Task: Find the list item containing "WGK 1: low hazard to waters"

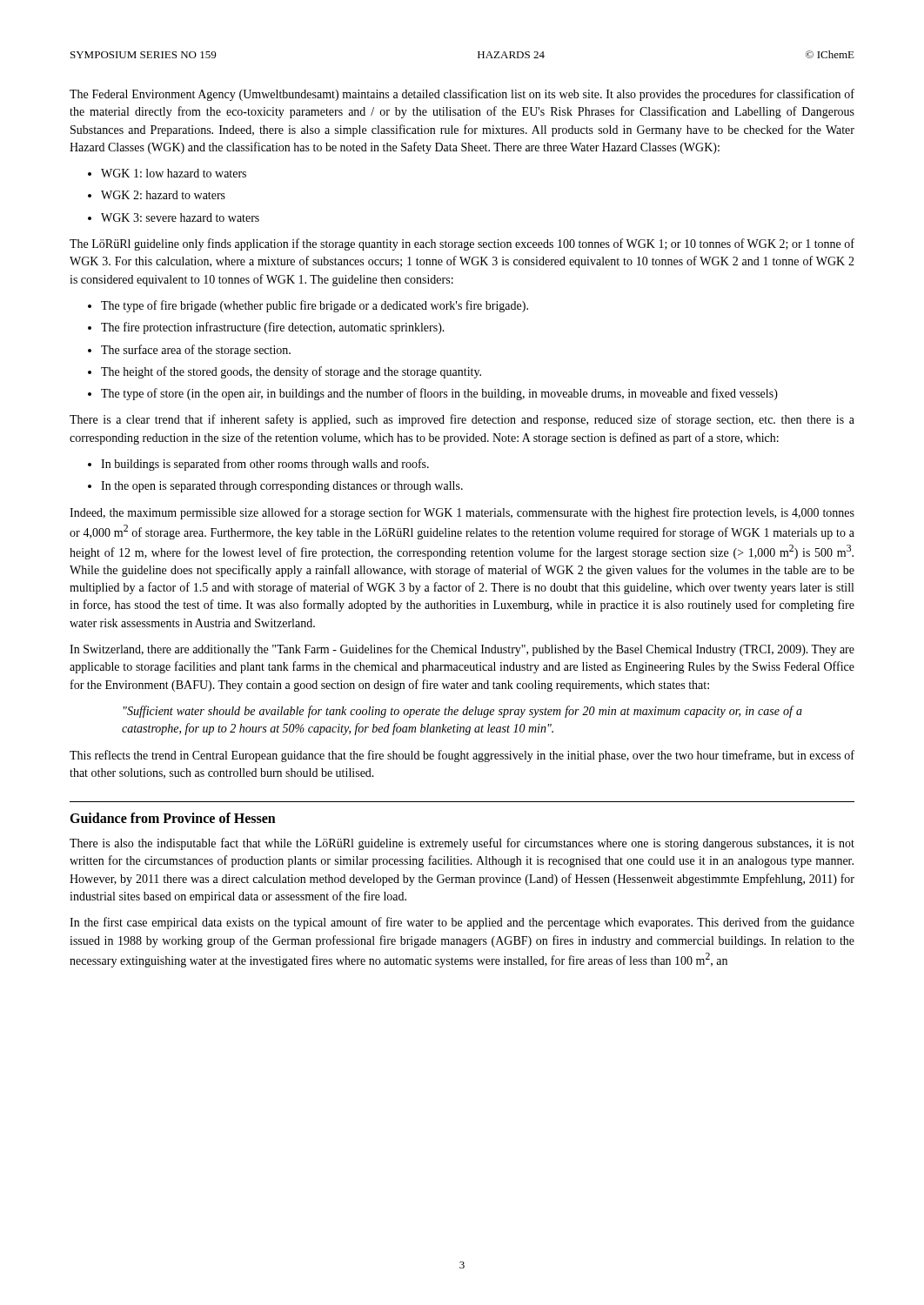Action: (x=174, y=174)
